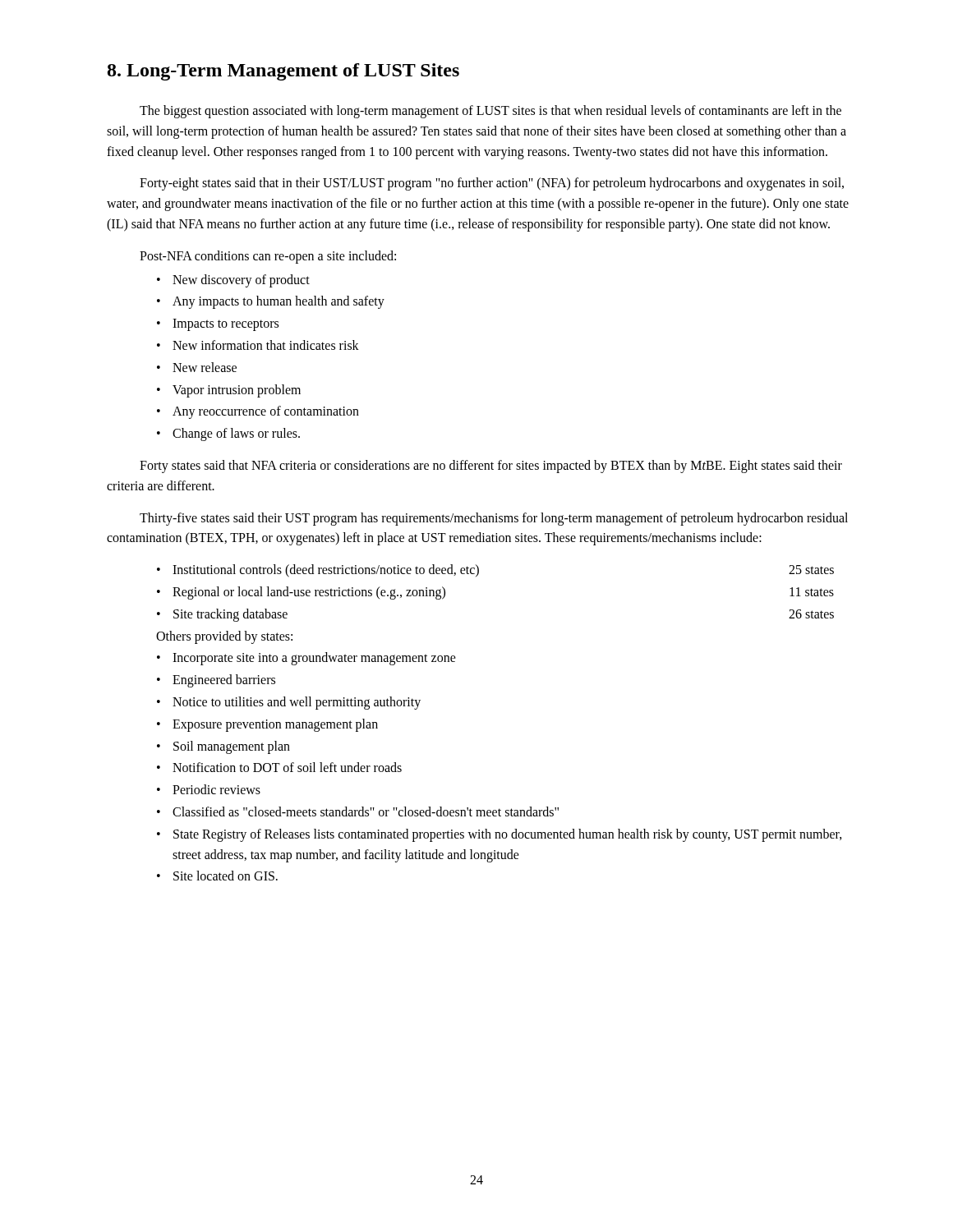Locate the list item that reads "•Classified as "closed‑meets standards""

pyautogui.click(x=485, y=813)
